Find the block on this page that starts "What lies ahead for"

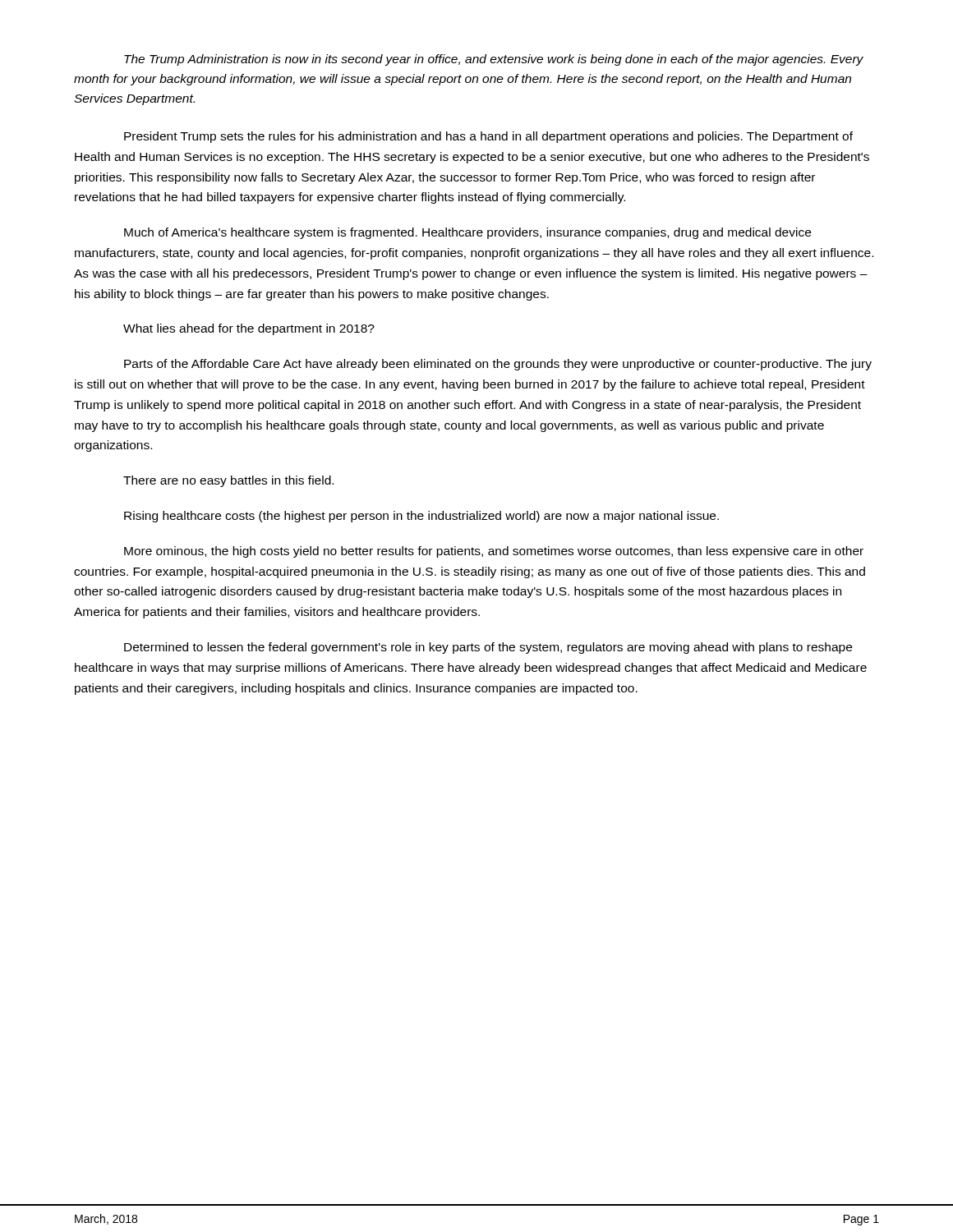[x=249, y=328]
